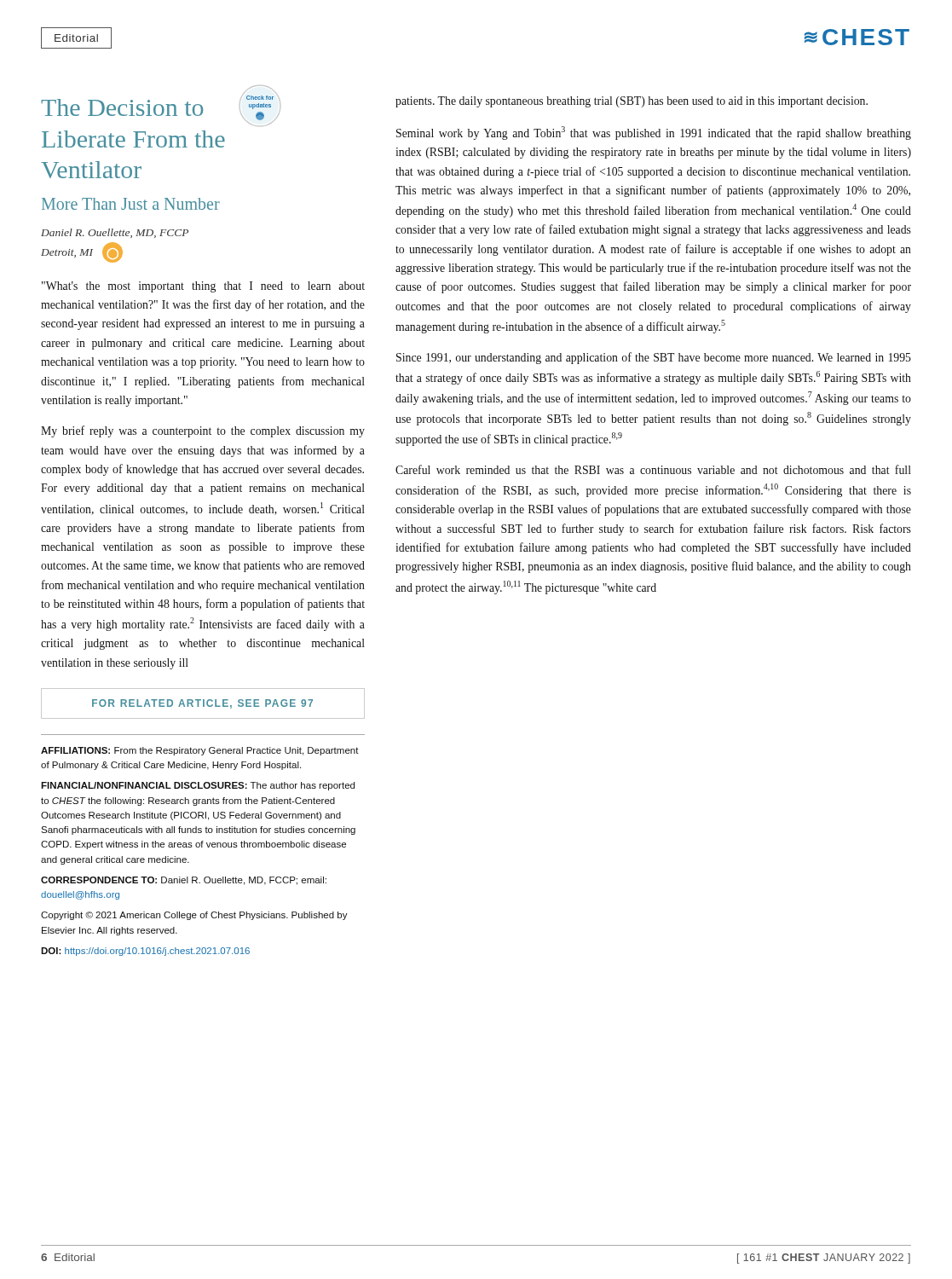Viewport: 952px width, 1279px height.
Task: Find the text block that reads "My brief reply was a counterpoint to"
Action: (203, 547)
